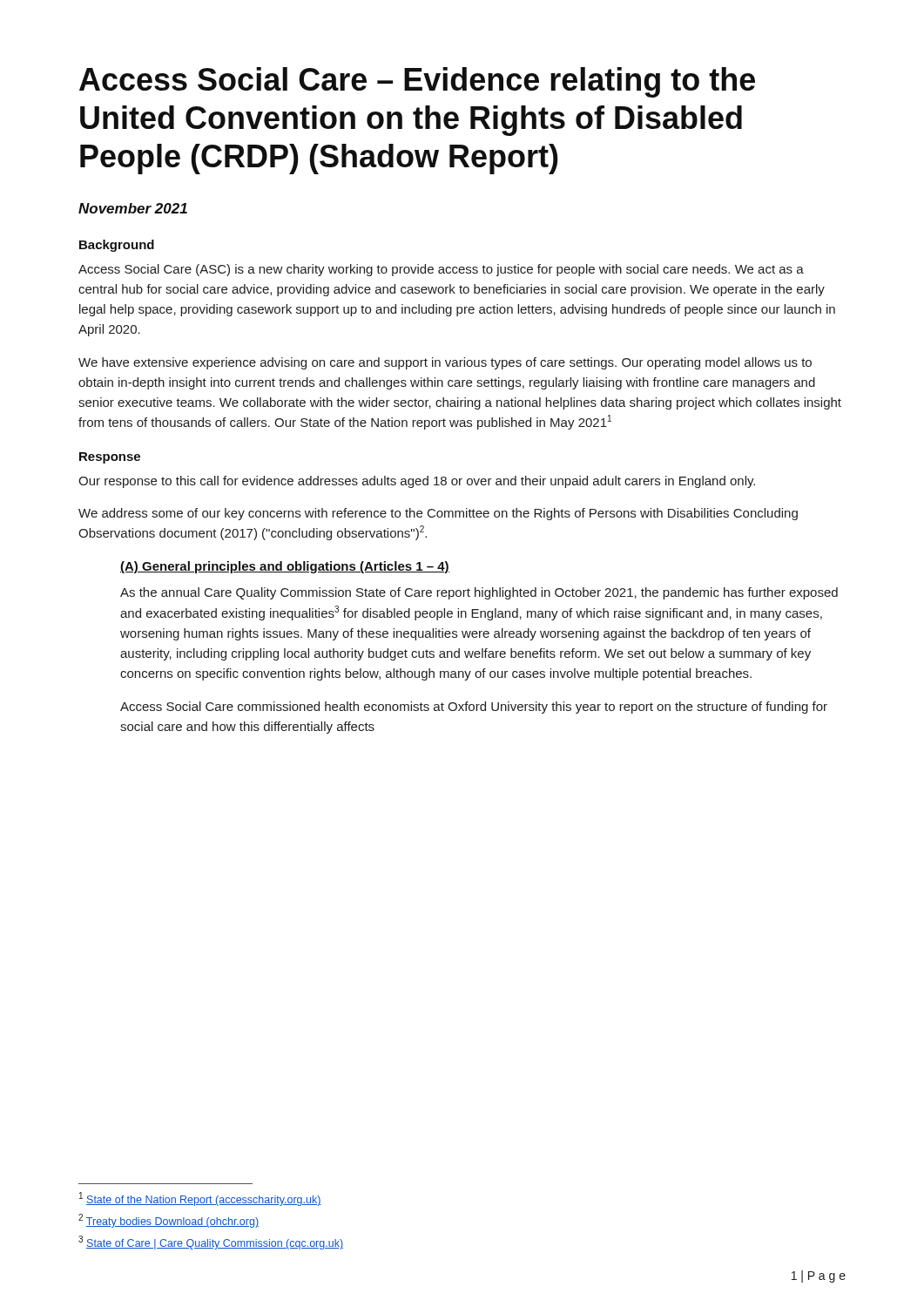
Task: Select the region starting "We address some of our"
Action: [x=438, y=523]
